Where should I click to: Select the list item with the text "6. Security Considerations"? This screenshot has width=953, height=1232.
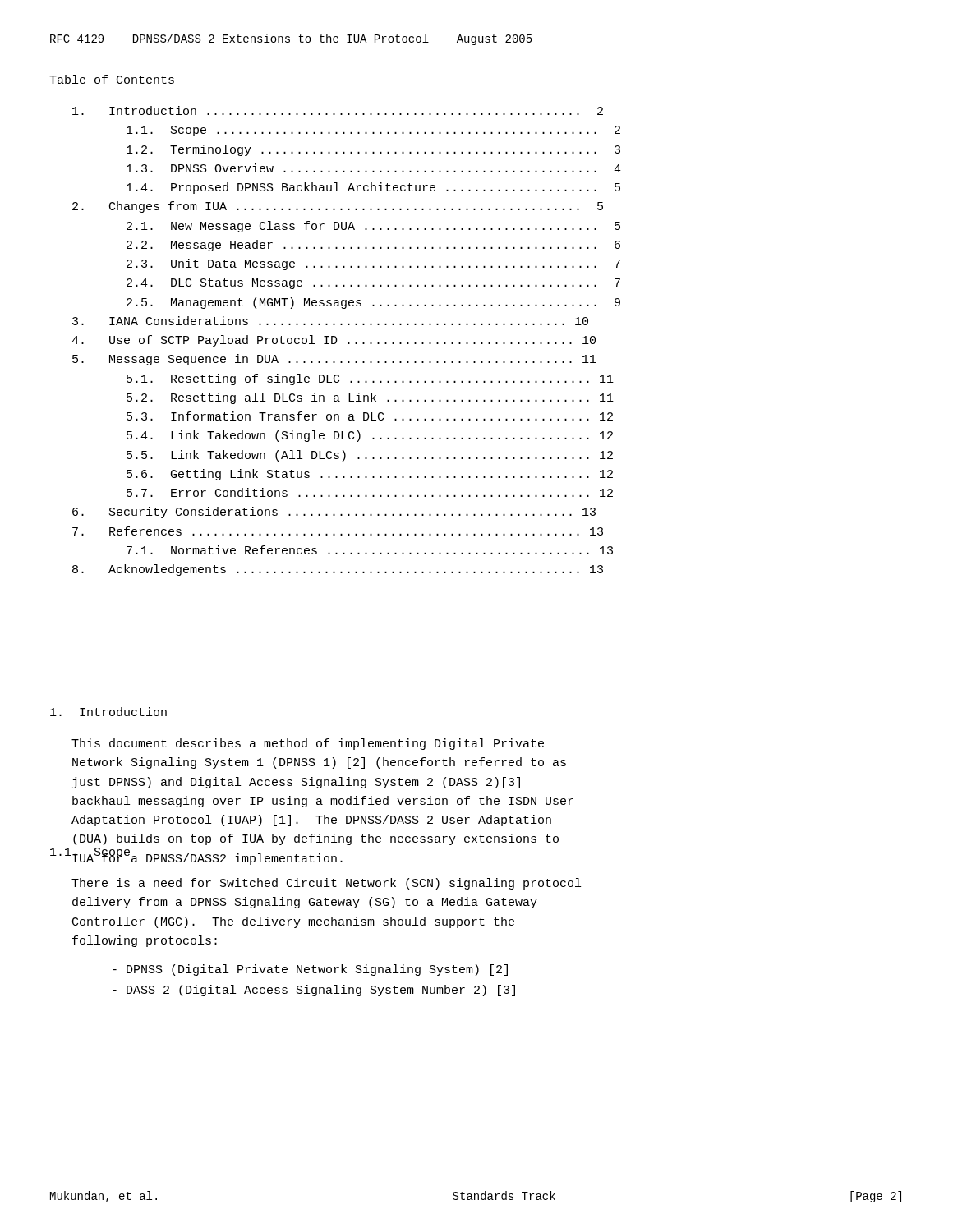pos(323,513)
